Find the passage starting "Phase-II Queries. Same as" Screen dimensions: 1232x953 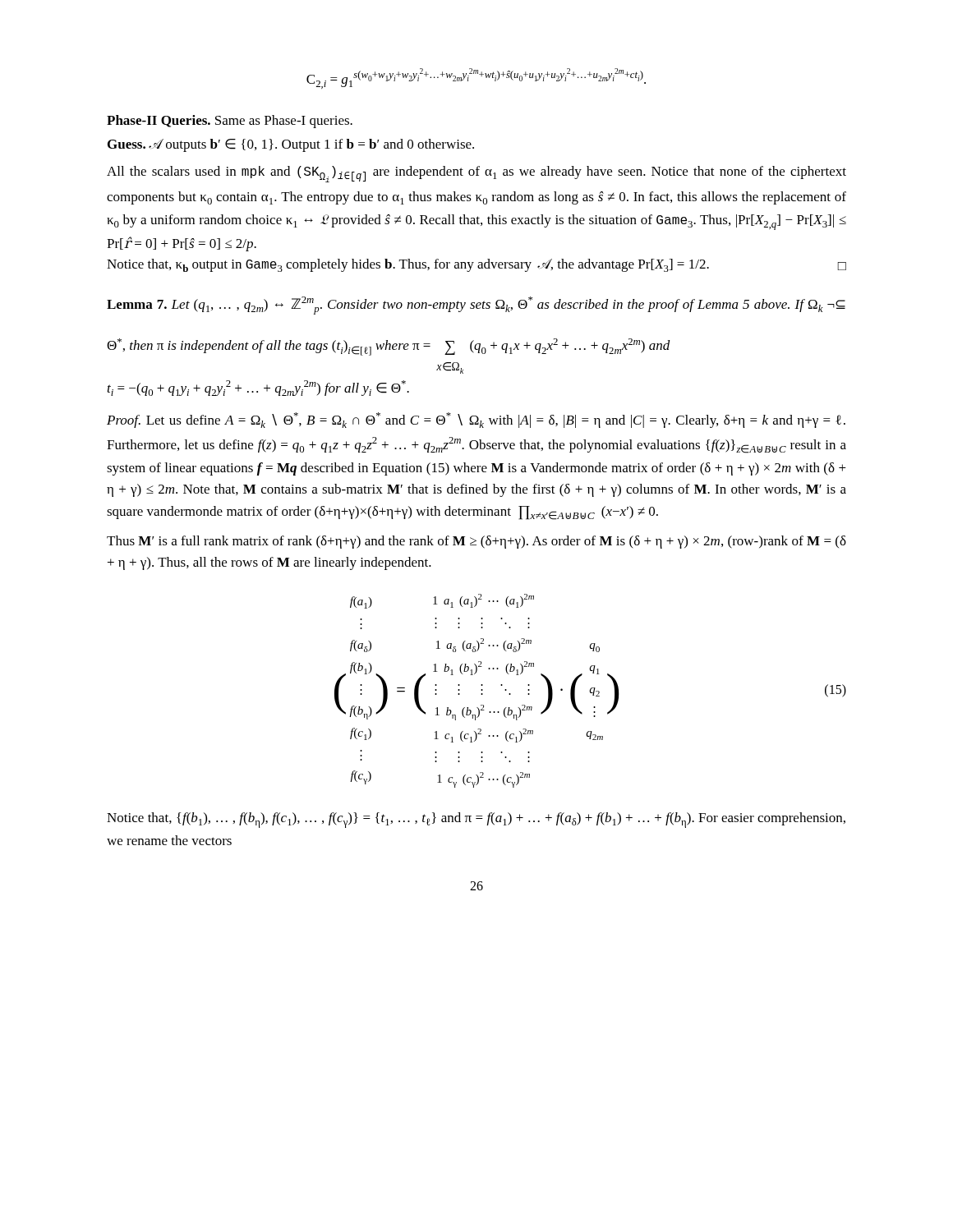tap(230, 121)
